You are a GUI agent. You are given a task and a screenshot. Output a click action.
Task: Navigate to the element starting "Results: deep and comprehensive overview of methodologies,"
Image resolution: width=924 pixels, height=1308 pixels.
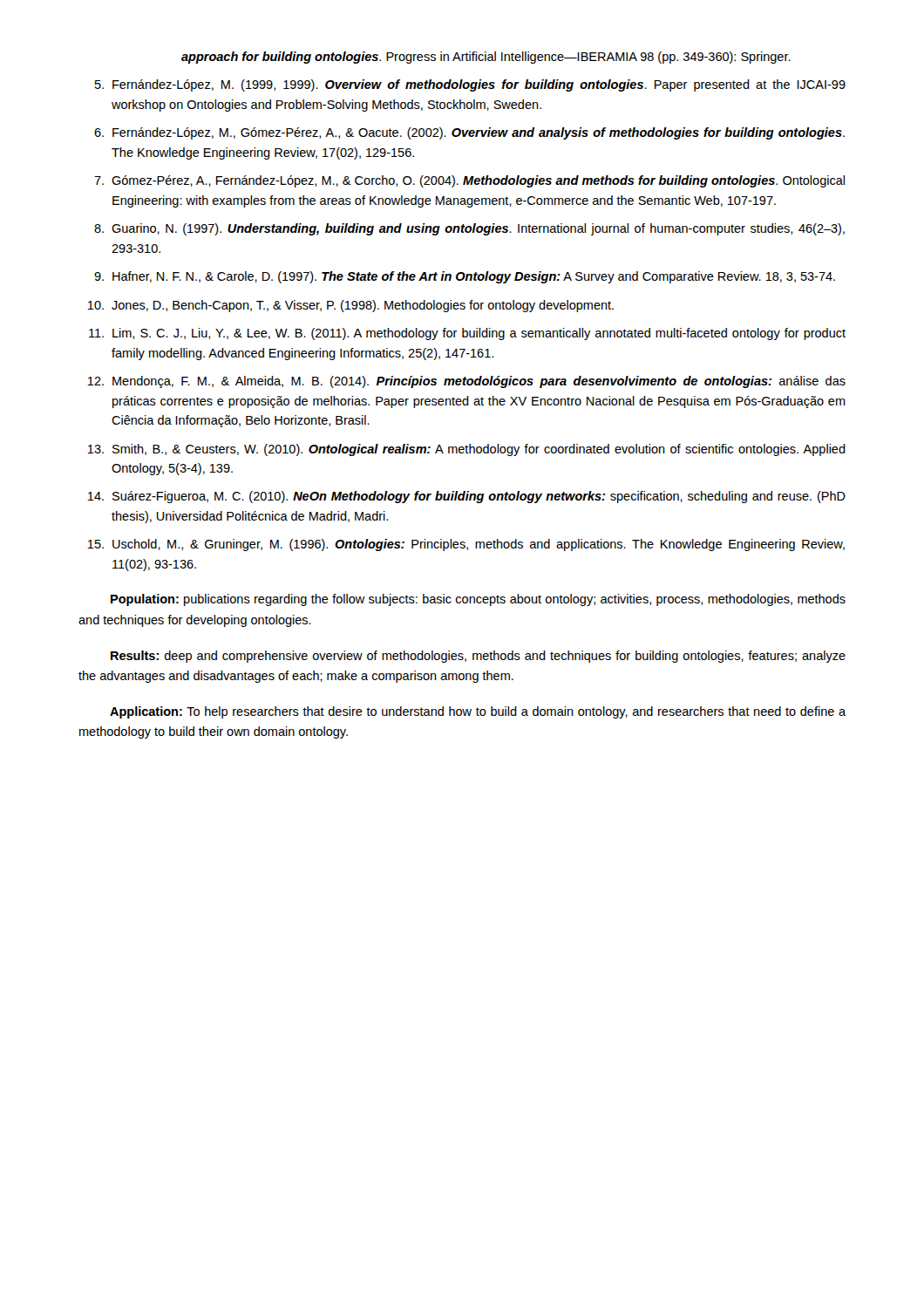(462, 666)
